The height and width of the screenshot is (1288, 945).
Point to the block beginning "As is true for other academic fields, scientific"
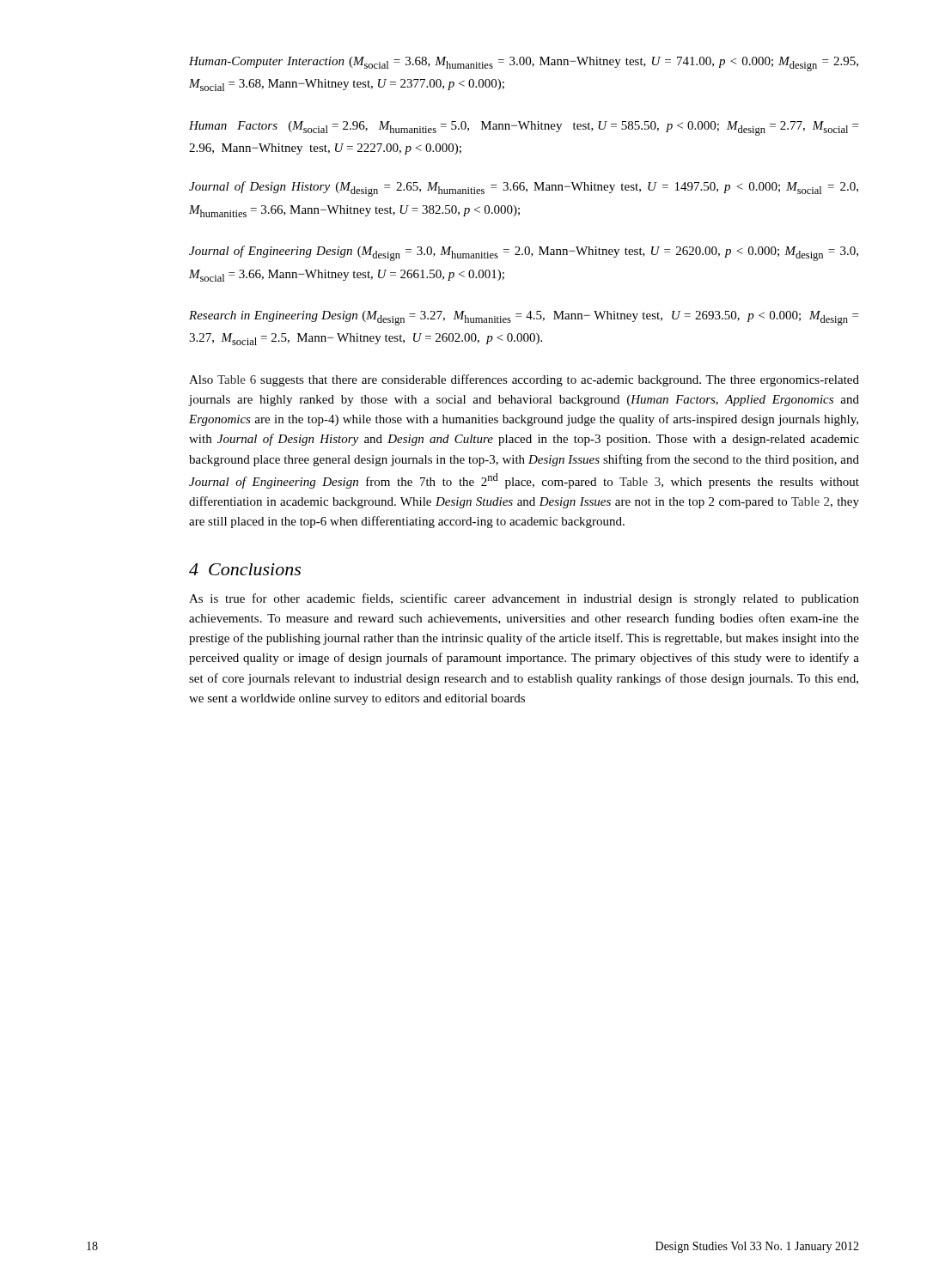coord(524,648)
